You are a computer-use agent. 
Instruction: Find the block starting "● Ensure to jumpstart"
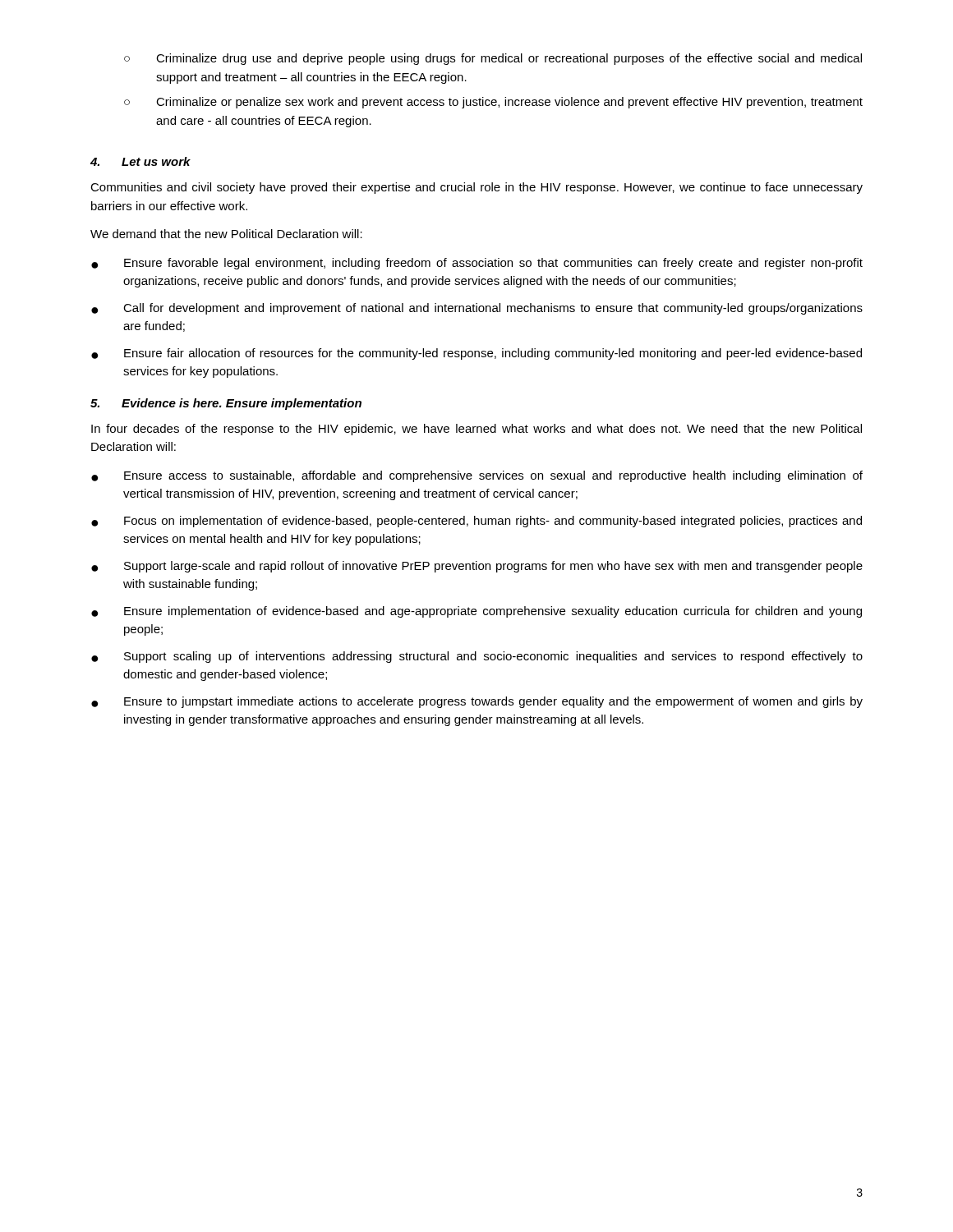click(x=476, y=710)
